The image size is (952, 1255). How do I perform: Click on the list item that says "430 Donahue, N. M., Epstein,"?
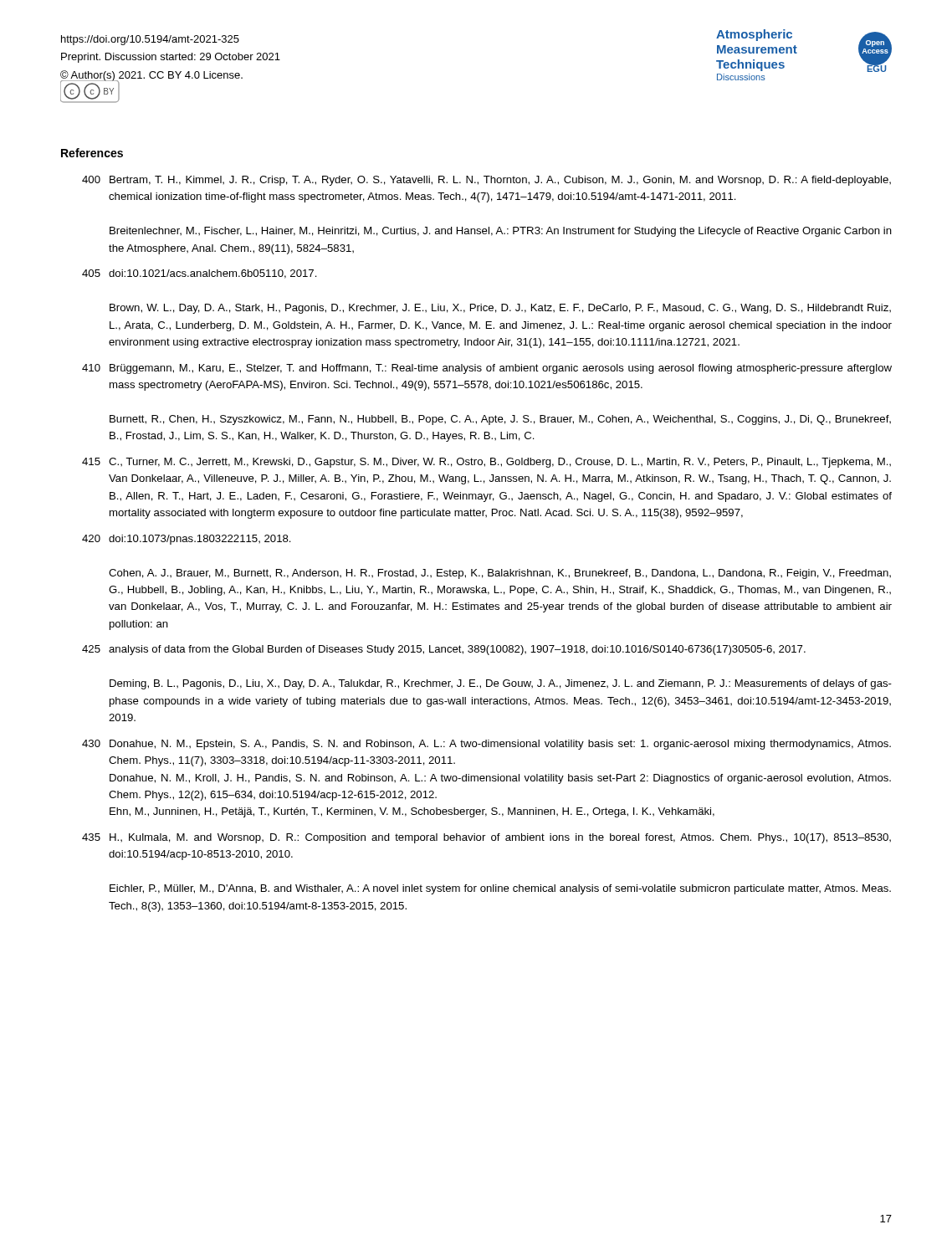(476, 778)
